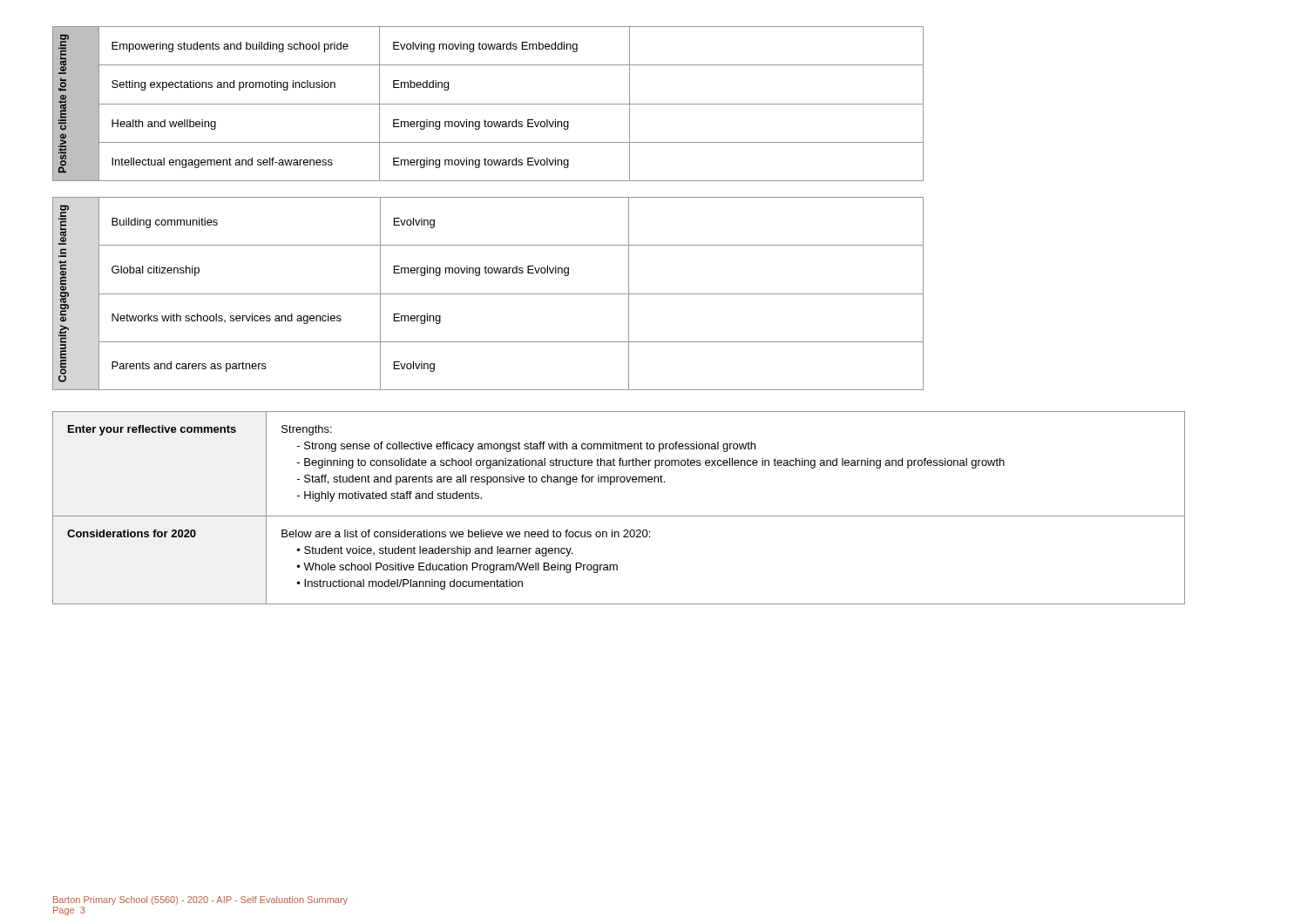Viewport: 1307px width, 924px height.
Task: Click on the table containing "Enter your reflective comments"
Action: [654, 508]
